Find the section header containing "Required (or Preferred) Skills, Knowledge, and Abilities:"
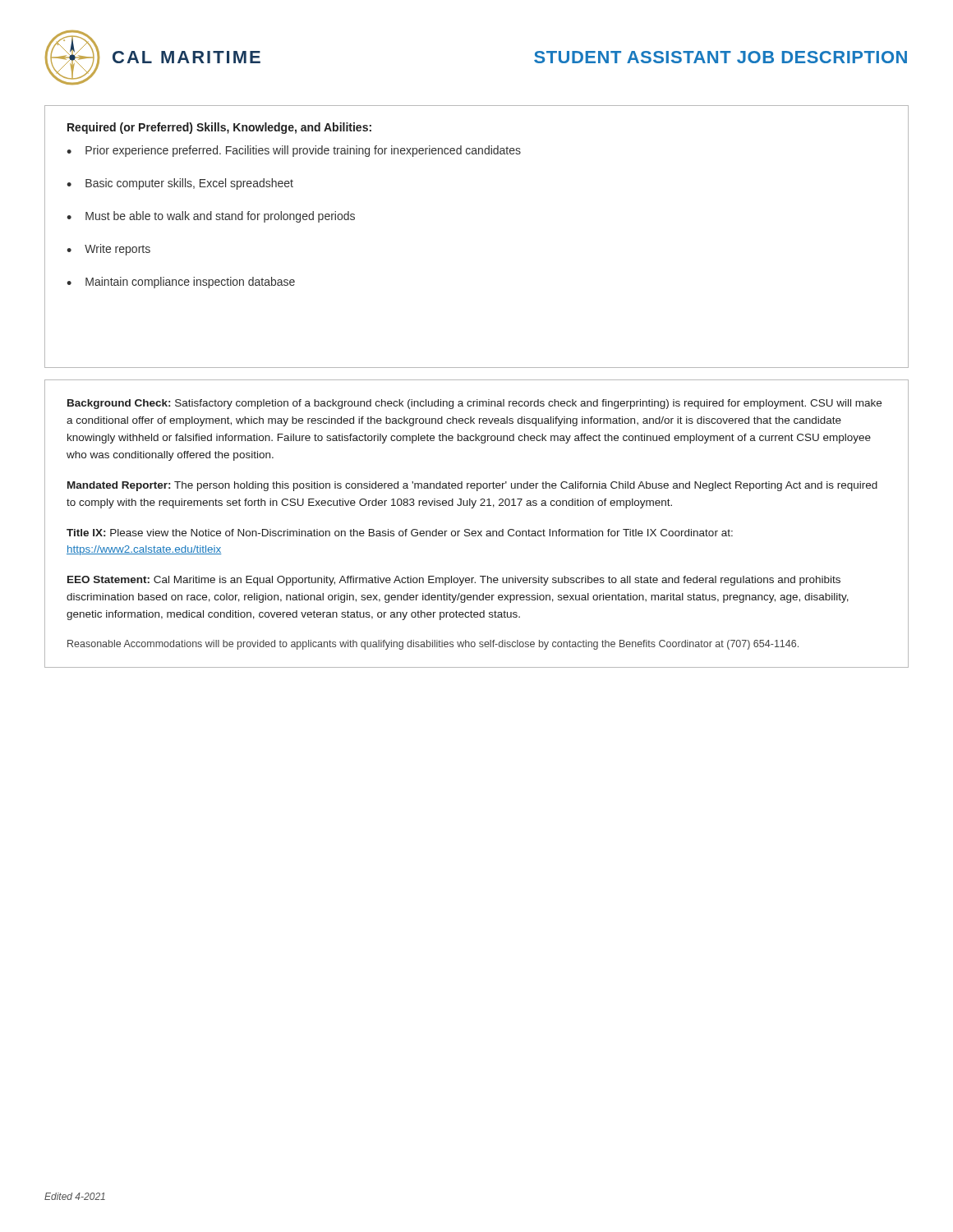The image size is (953, 1232). click(x=219, y=127)
